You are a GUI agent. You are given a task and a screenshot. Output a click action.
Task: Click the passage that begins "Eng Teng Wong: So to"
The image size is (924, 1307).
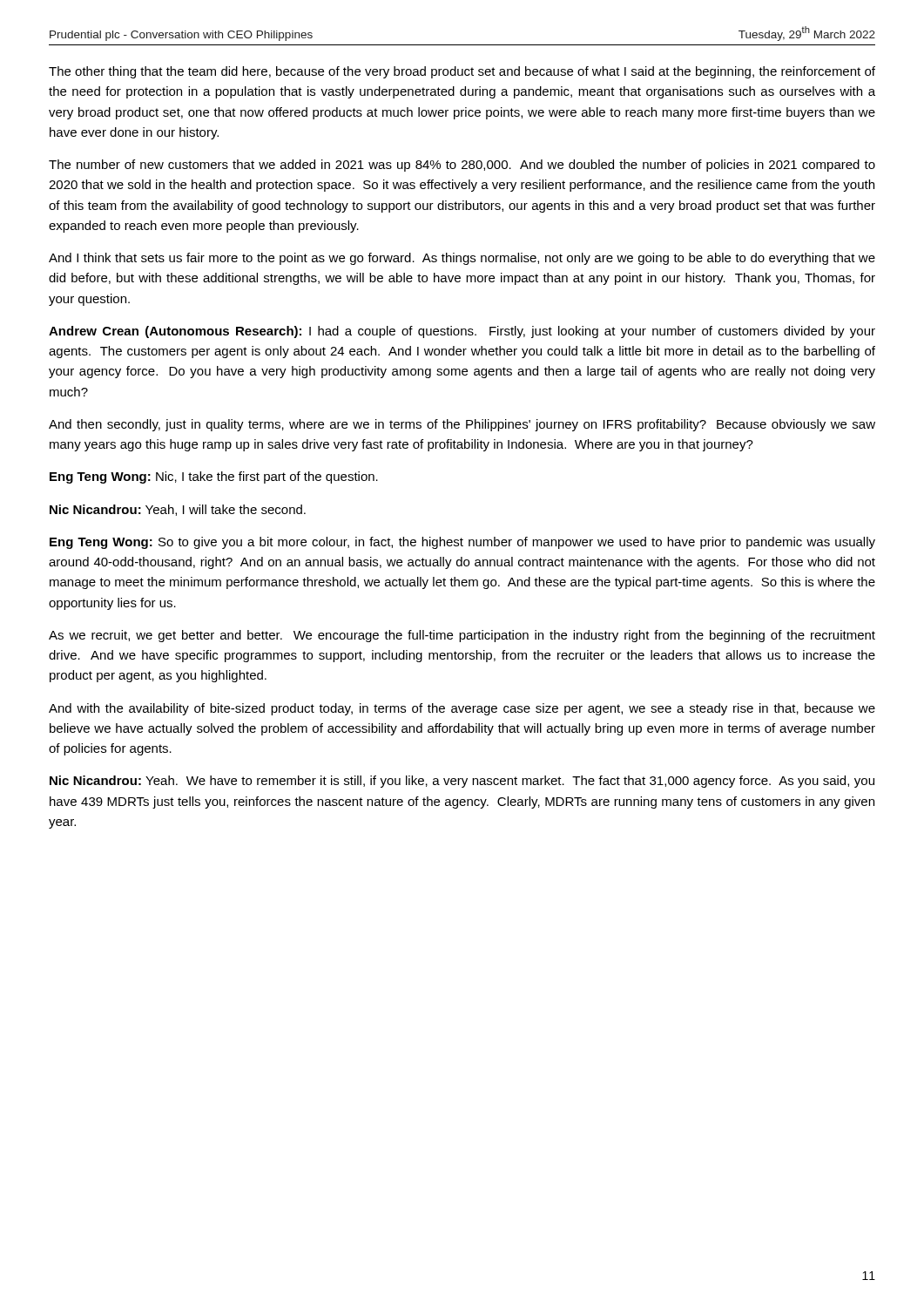point(462,572)
